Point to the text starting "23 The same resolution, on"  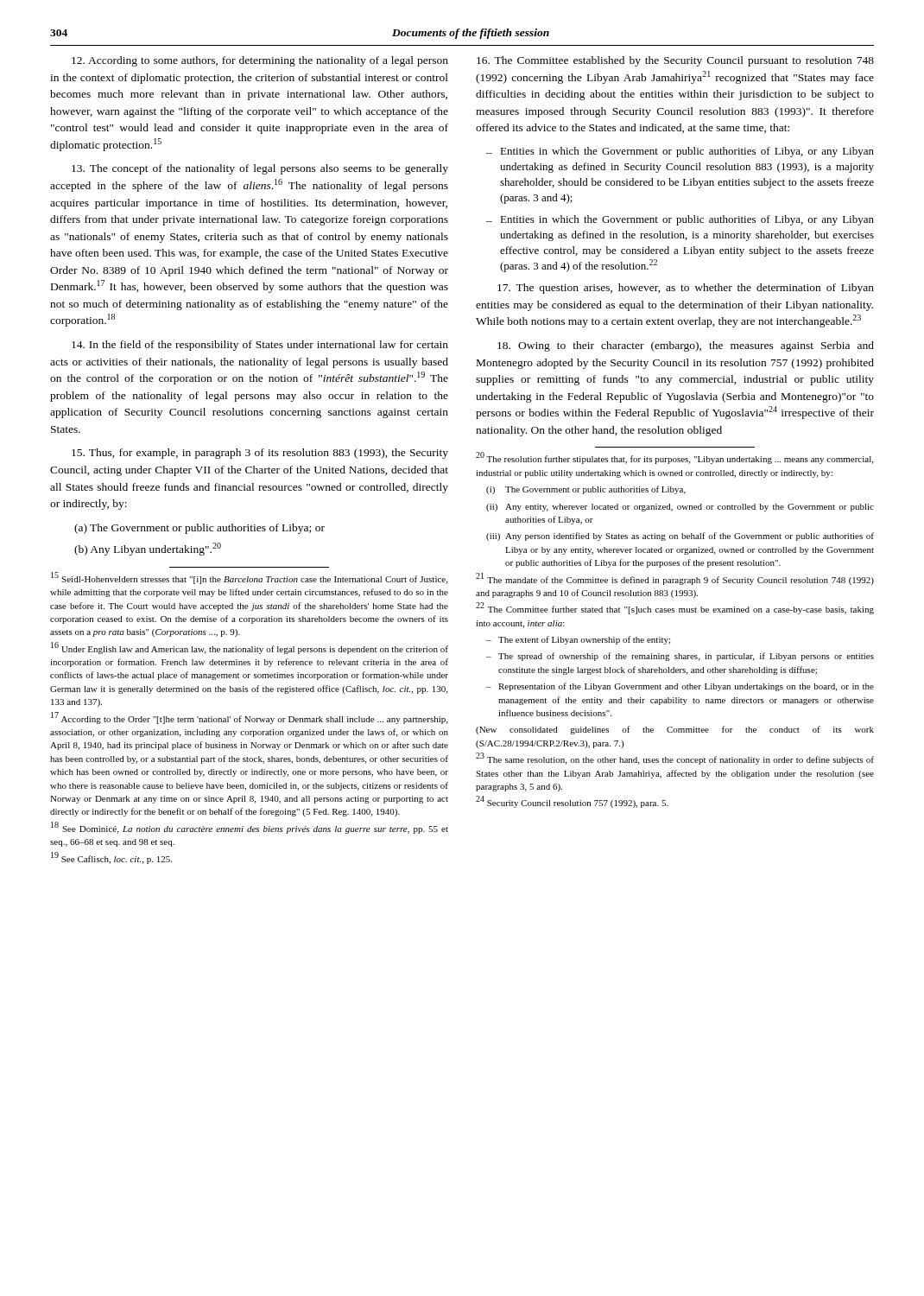click(675, 774)
